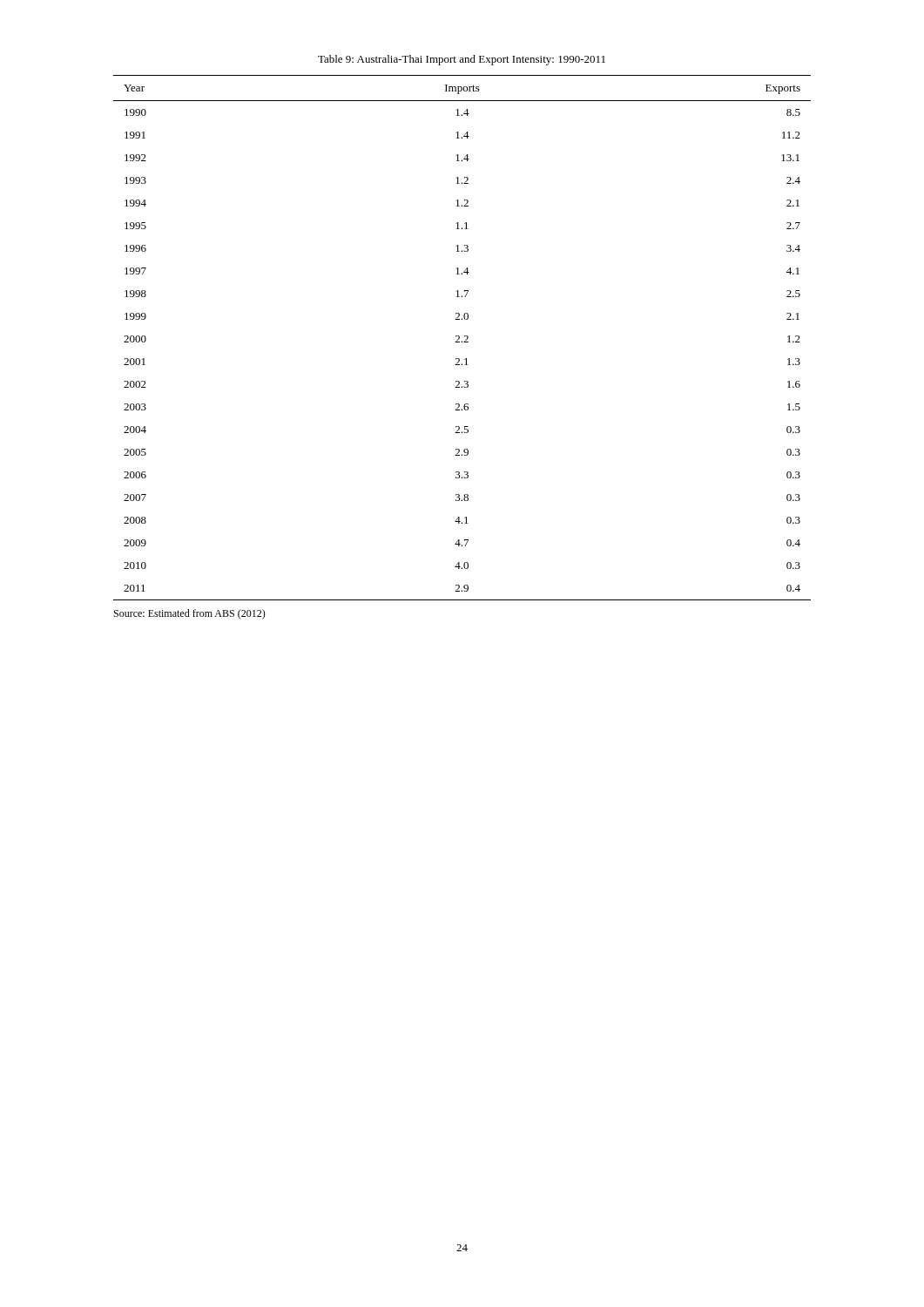Locate a table
This screenshot has height=1307, width=924.
[462, 338]
